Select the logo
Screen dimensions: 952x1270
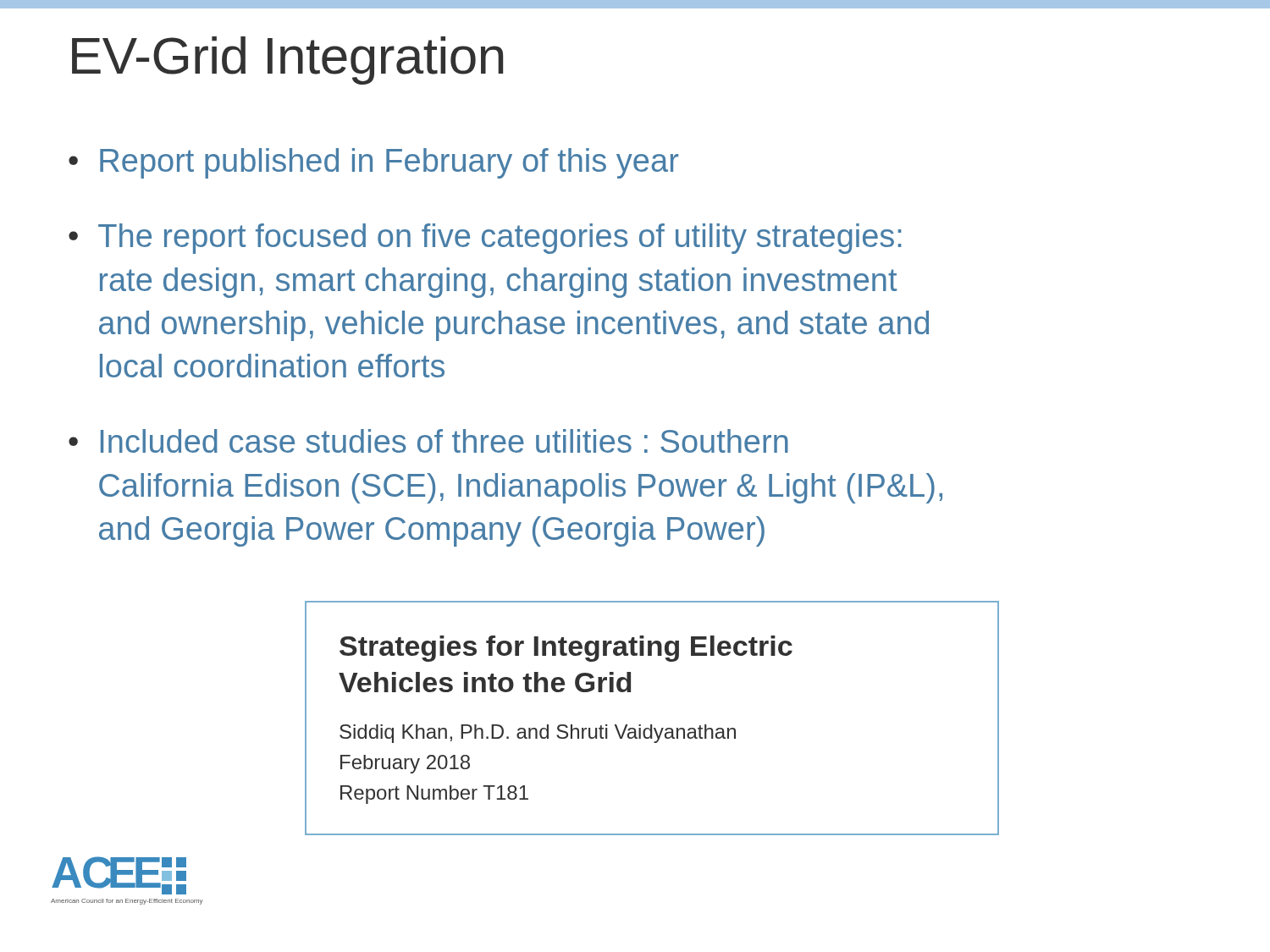pyautogui.click(x=135, y=878)
